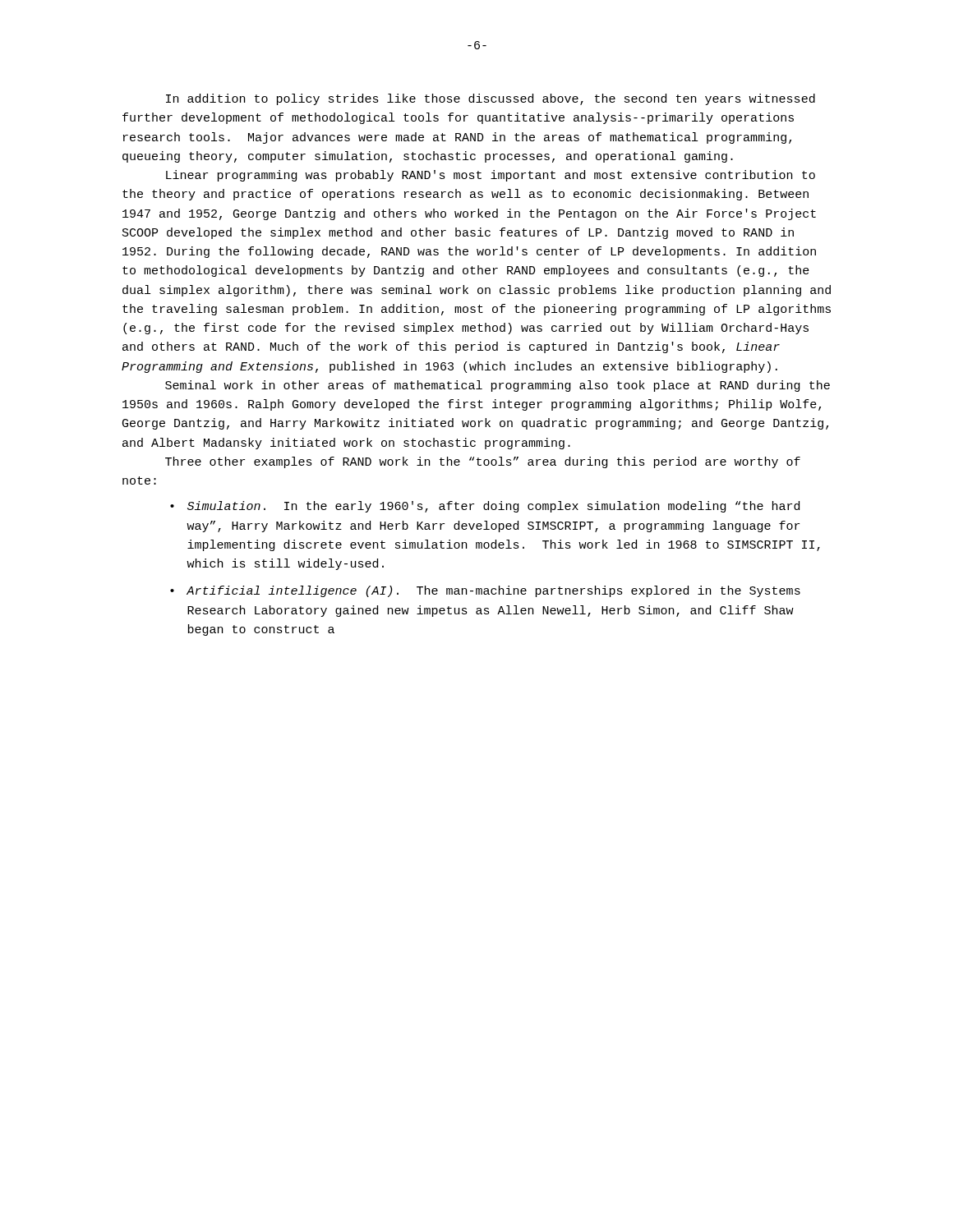Click the passage that begins "Seminal work in other areas of mathematical programming"
Screen dimensions: 1232x954
(477, 415)
